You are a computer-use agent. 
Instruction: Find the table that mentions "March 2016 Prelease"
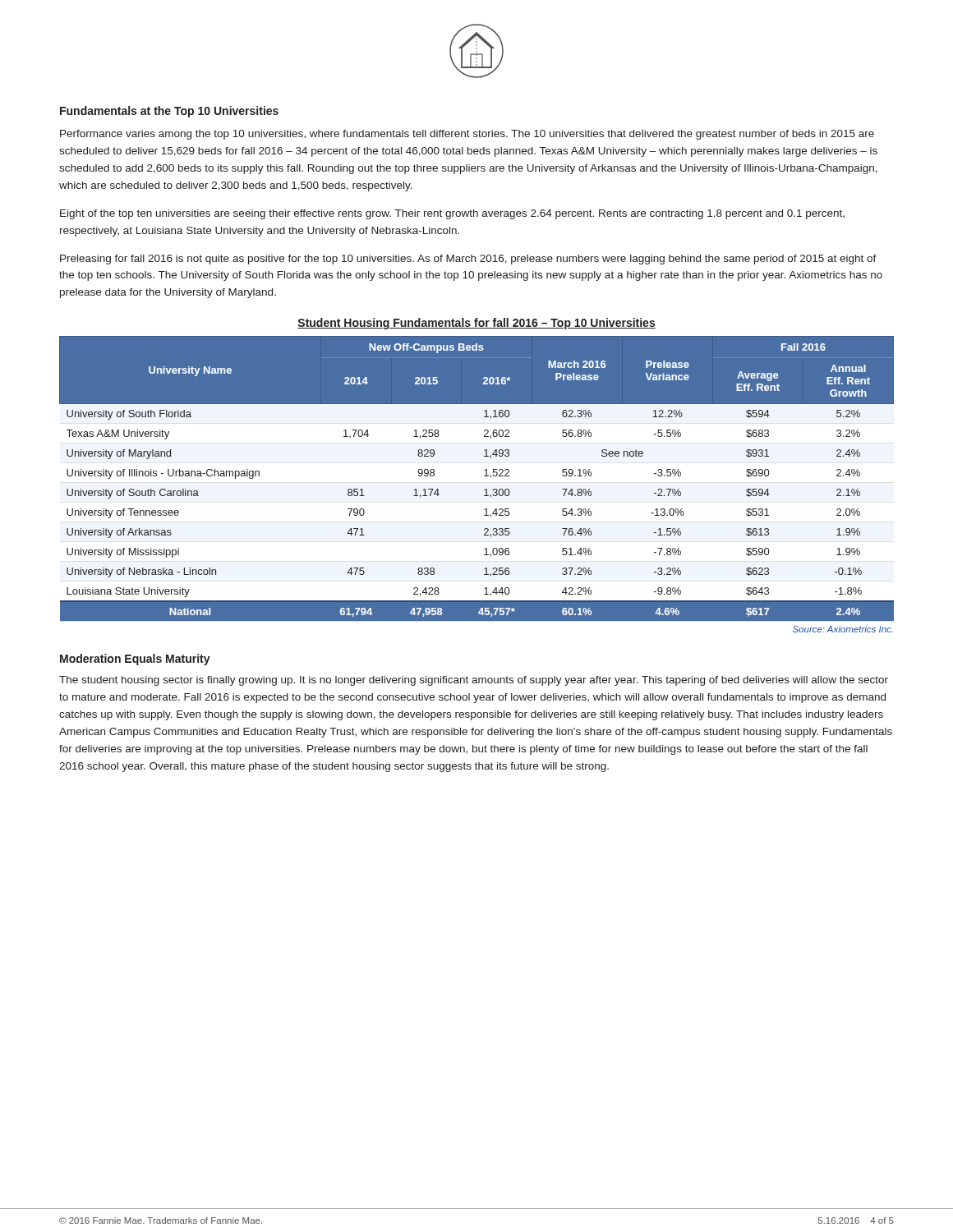click(476, 479)
